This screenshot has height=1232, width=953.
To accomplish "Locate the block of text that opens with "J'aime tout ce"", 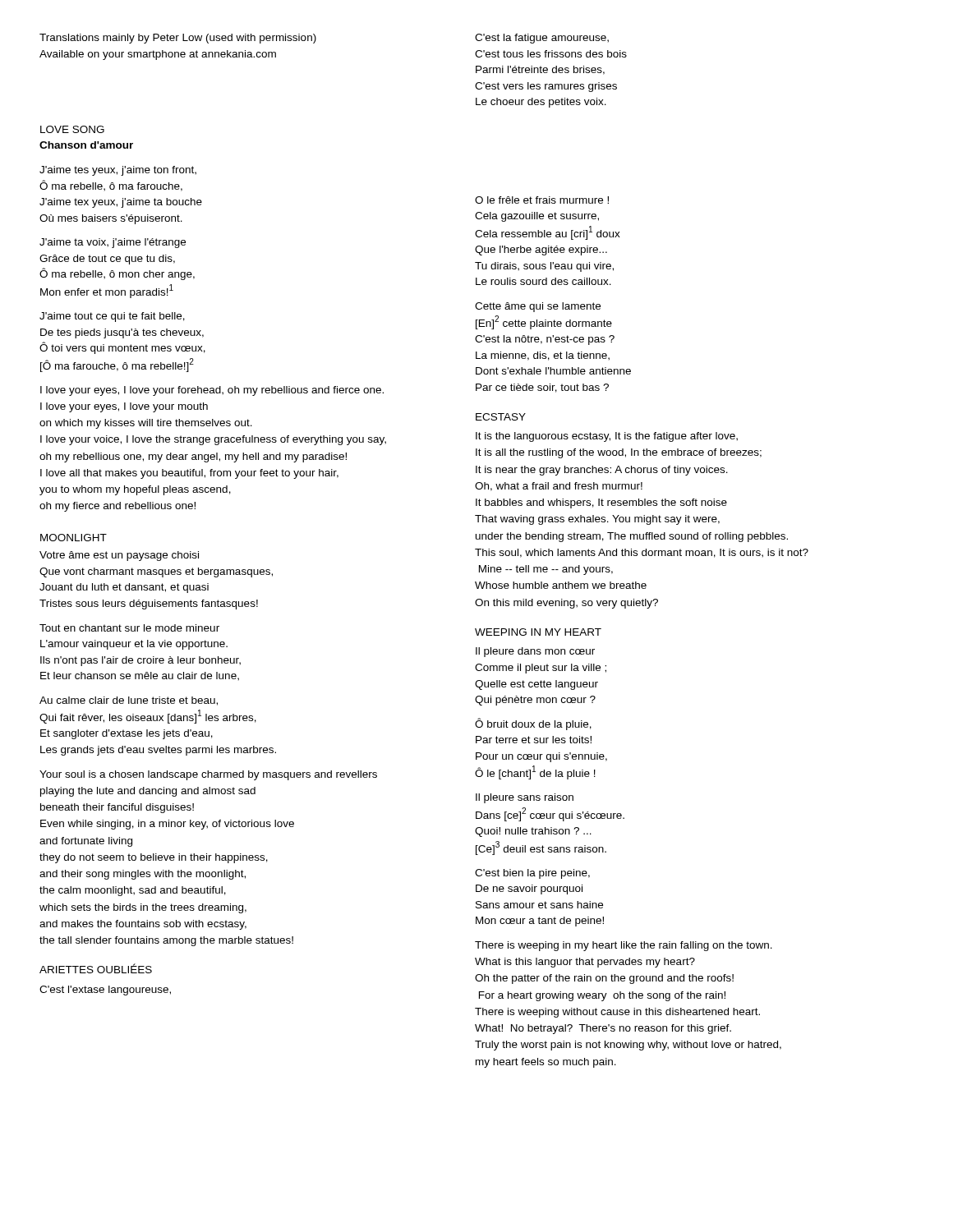I will coord(112,317).
